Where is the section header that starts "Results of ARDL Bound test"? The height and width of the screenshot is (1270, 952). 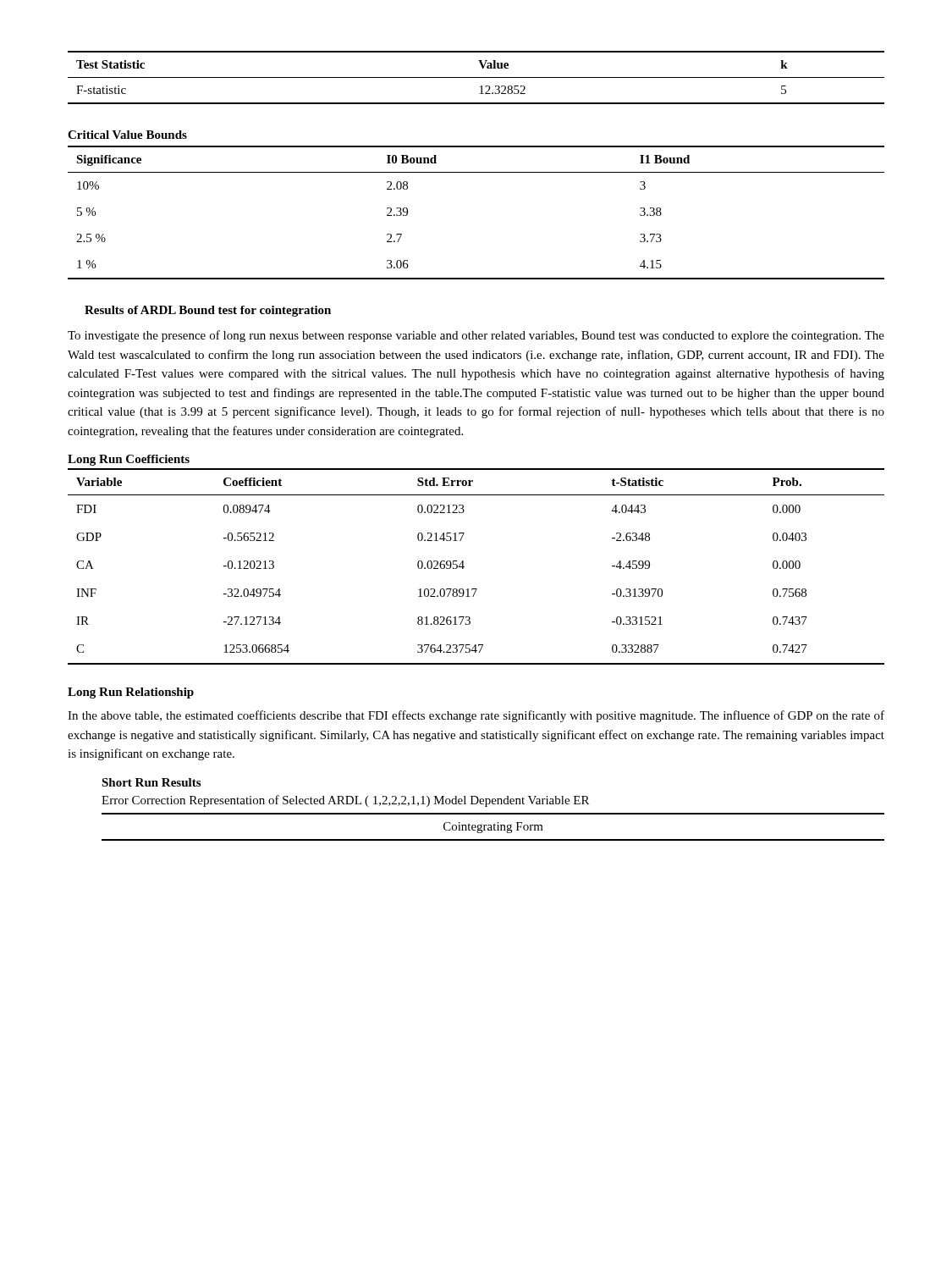208,310
